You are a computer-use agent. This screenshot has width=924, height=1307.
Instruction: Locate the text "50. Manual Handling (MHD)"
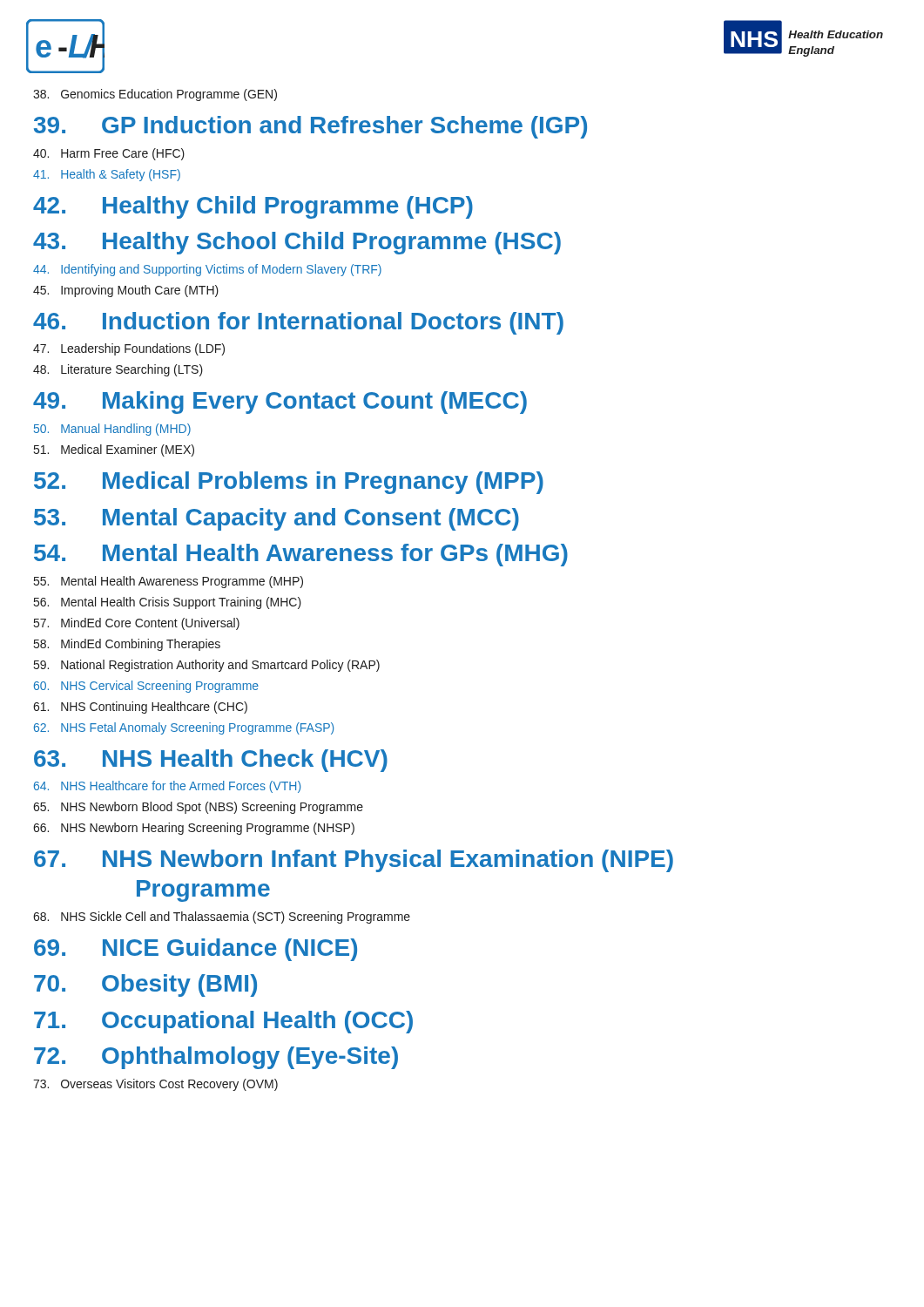[112, 429]
